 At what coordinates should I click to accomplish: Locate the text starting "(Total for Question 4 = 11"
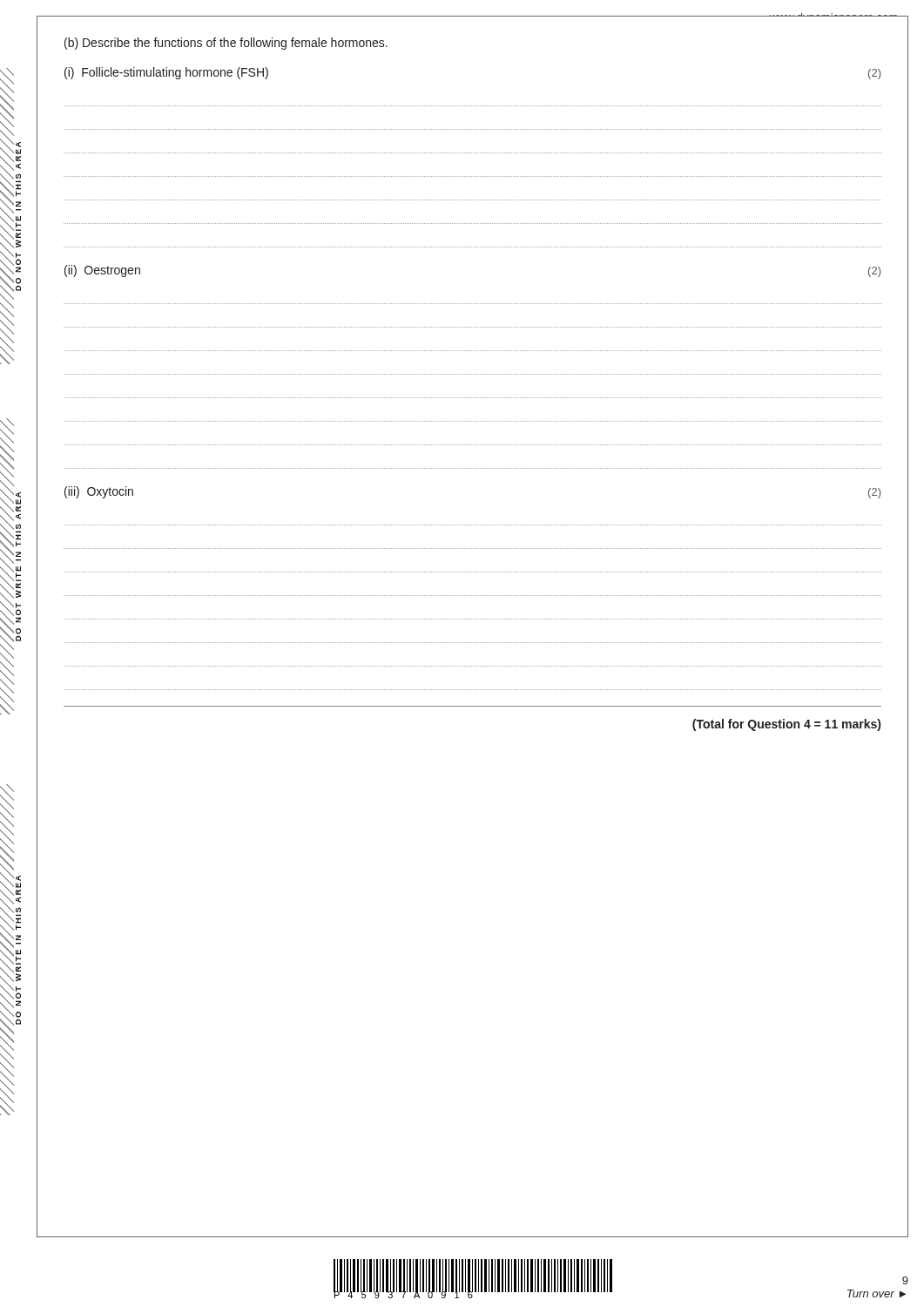787,724
